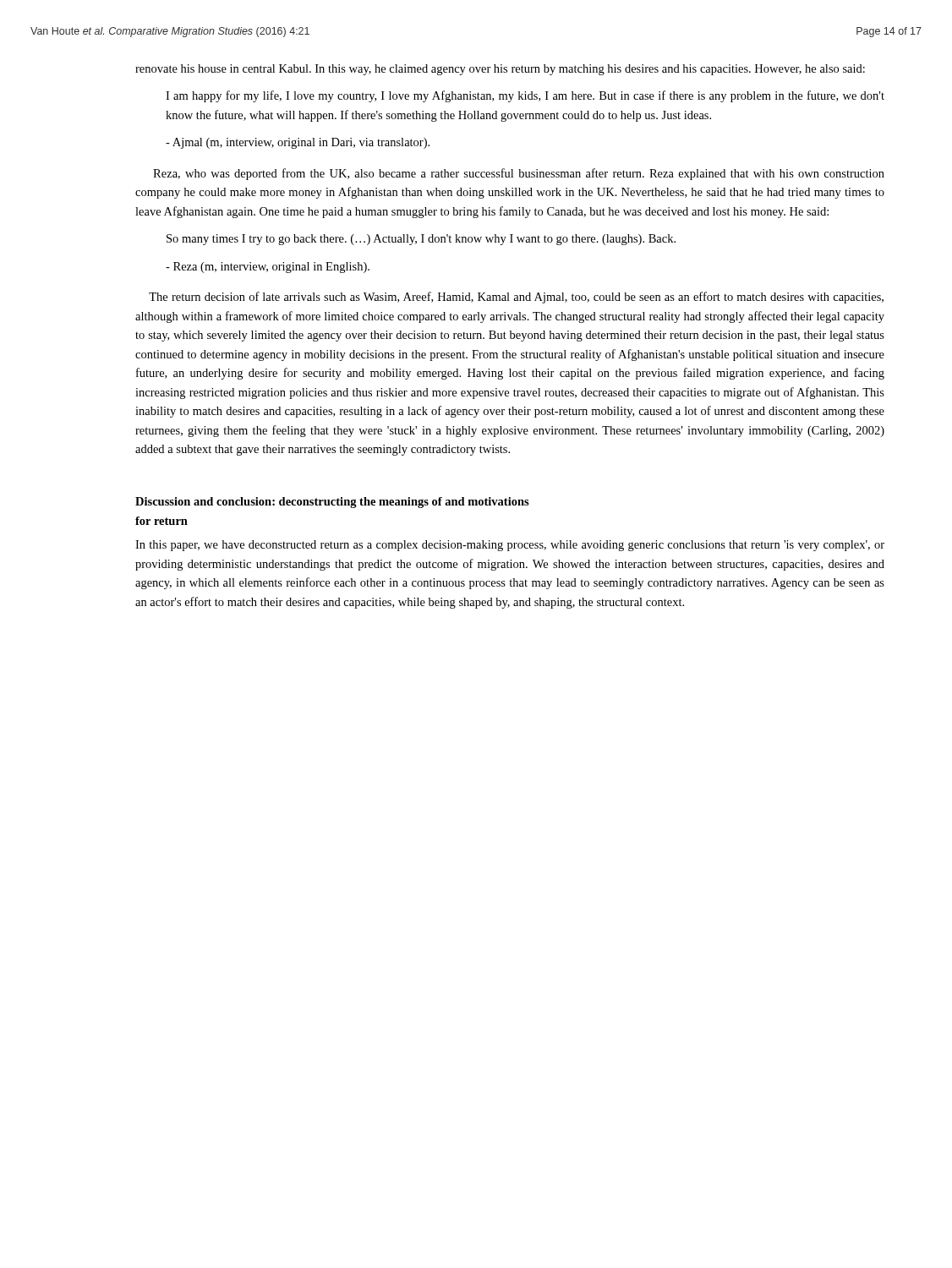
Task: Locate the passage starting "The return decision of late arrivals such"
Action: click(510, 373)
